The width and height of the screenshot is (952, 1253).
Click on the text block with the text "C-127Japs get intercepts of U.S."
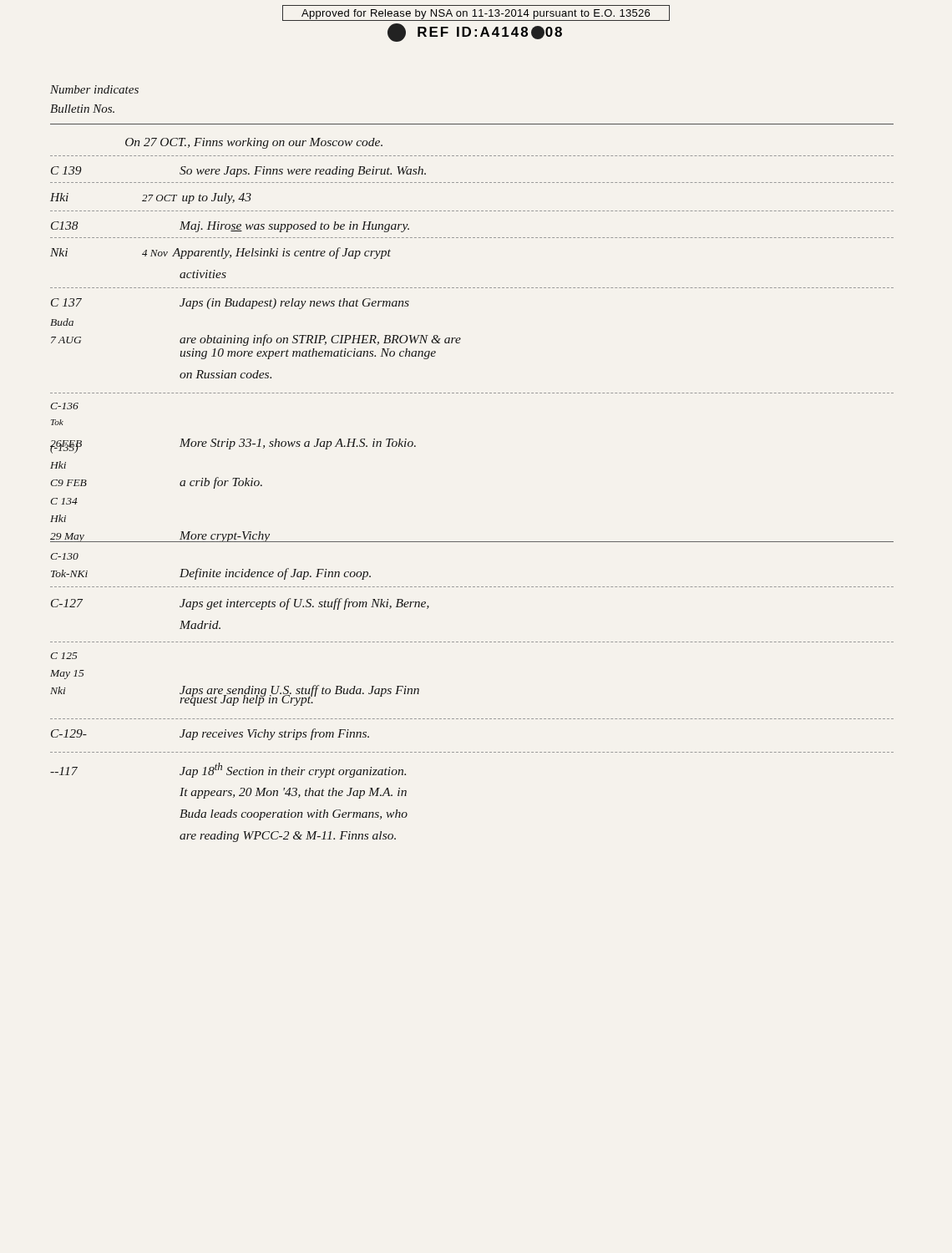(x=240, y=603)
